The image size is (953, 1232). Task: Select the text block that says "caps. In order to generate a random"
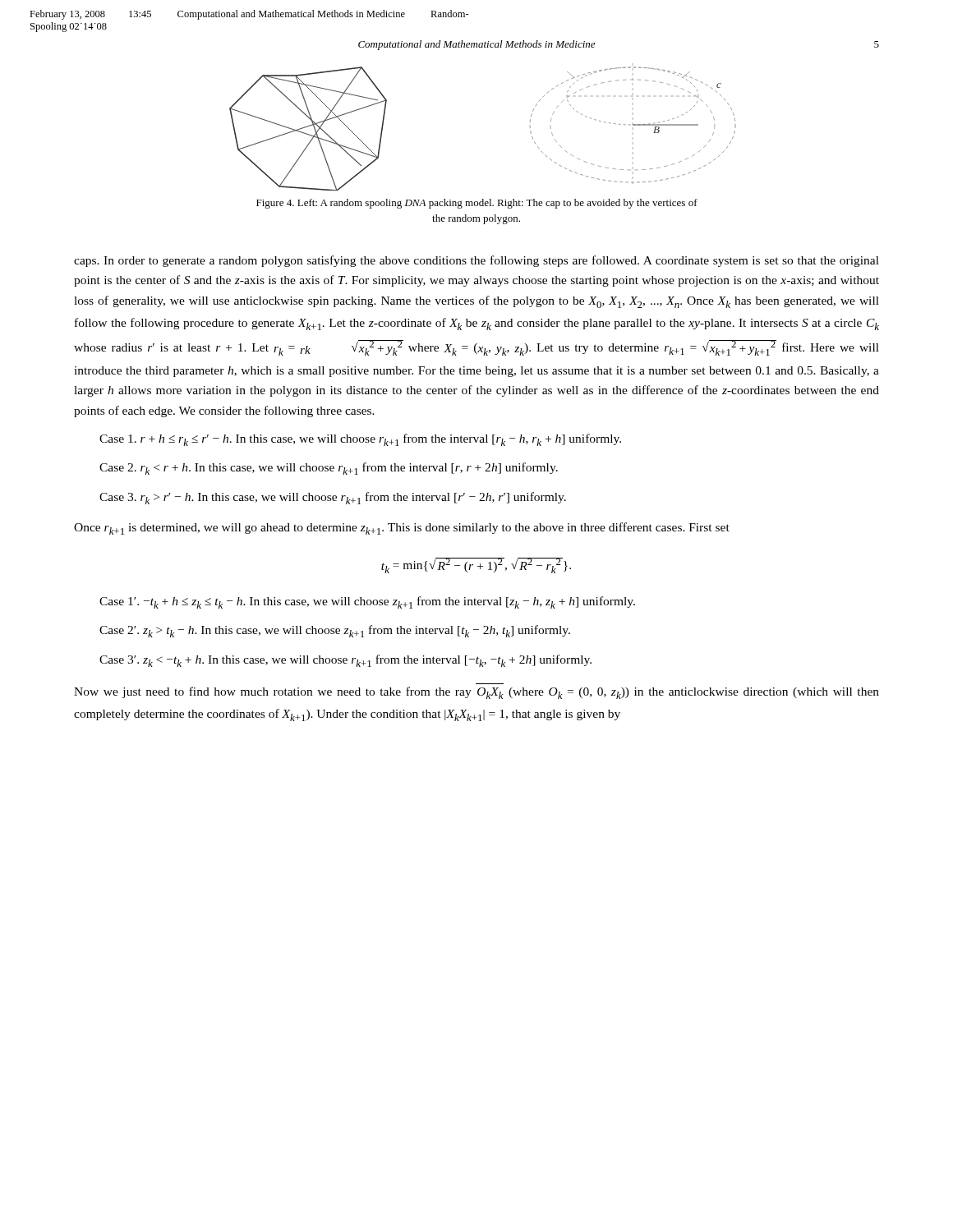pyautogui.click(x=476, y=335)
